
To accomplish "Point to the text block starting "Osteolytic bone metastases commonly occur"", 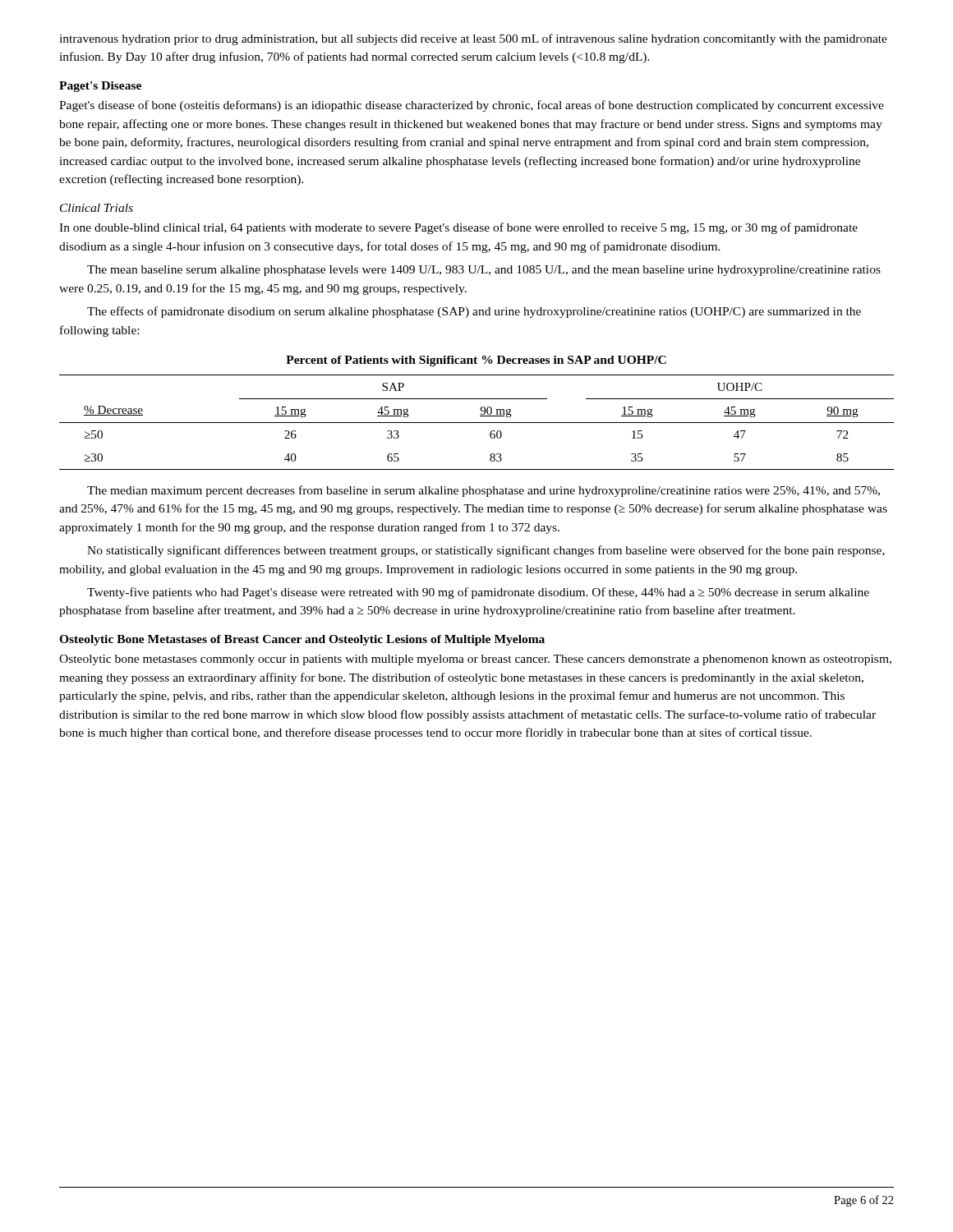I will click(x=476, y=696).
